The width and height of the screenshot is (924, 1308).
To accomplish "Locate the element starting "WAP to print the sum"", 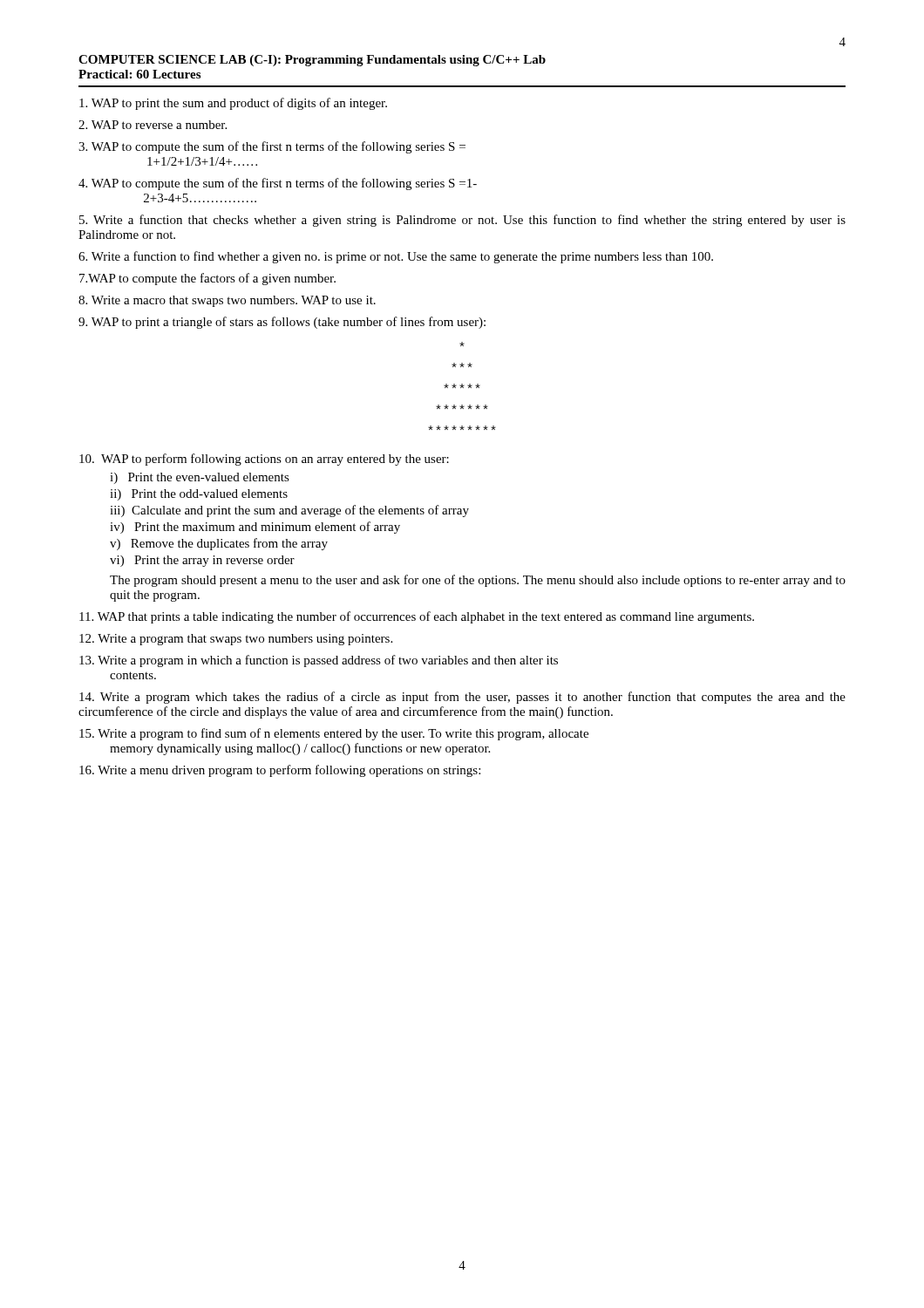I will 233,103.
